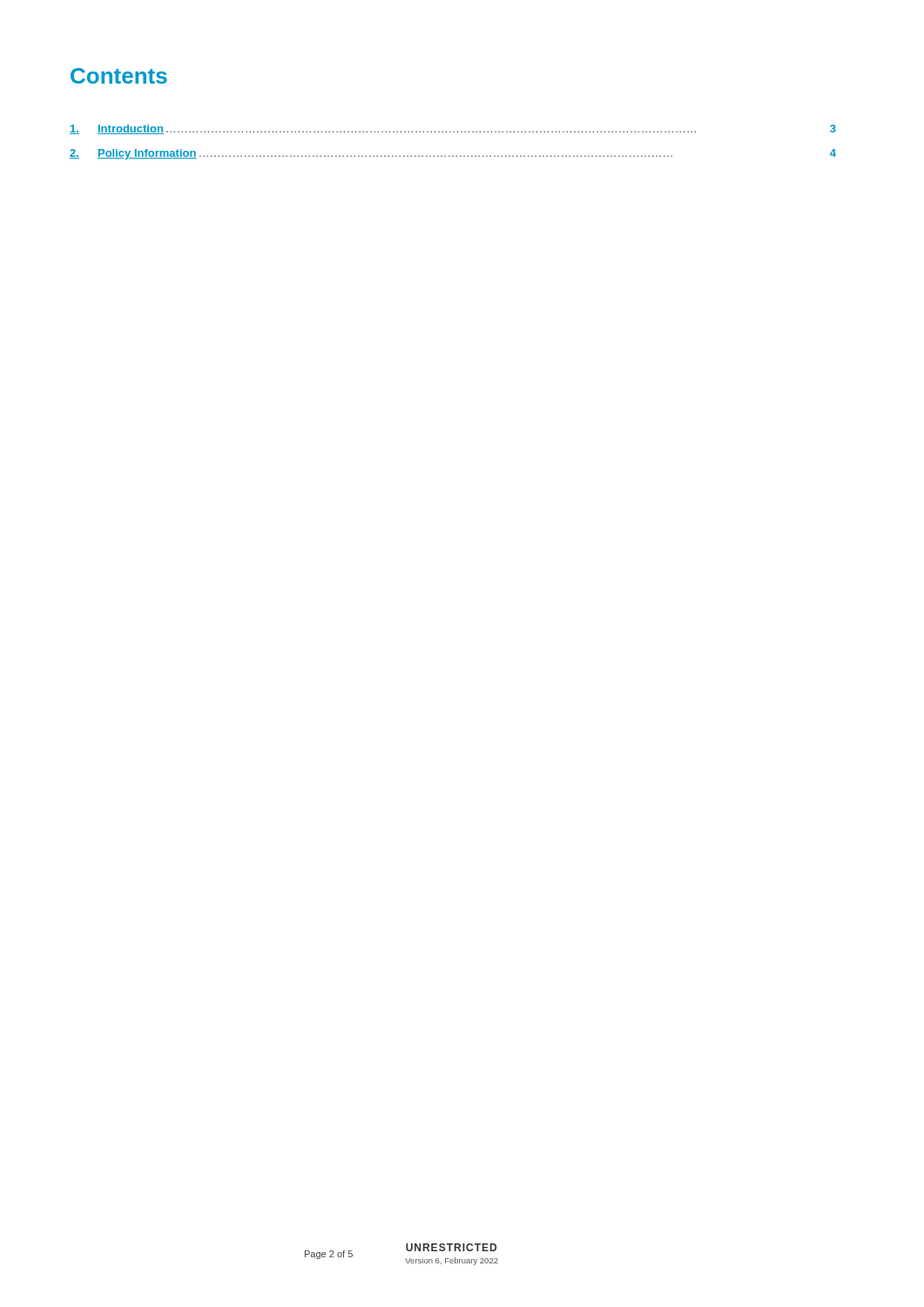The height and width of the screenshot is (1307, 924).
Task: Select the title
Action: pos(119,76)
